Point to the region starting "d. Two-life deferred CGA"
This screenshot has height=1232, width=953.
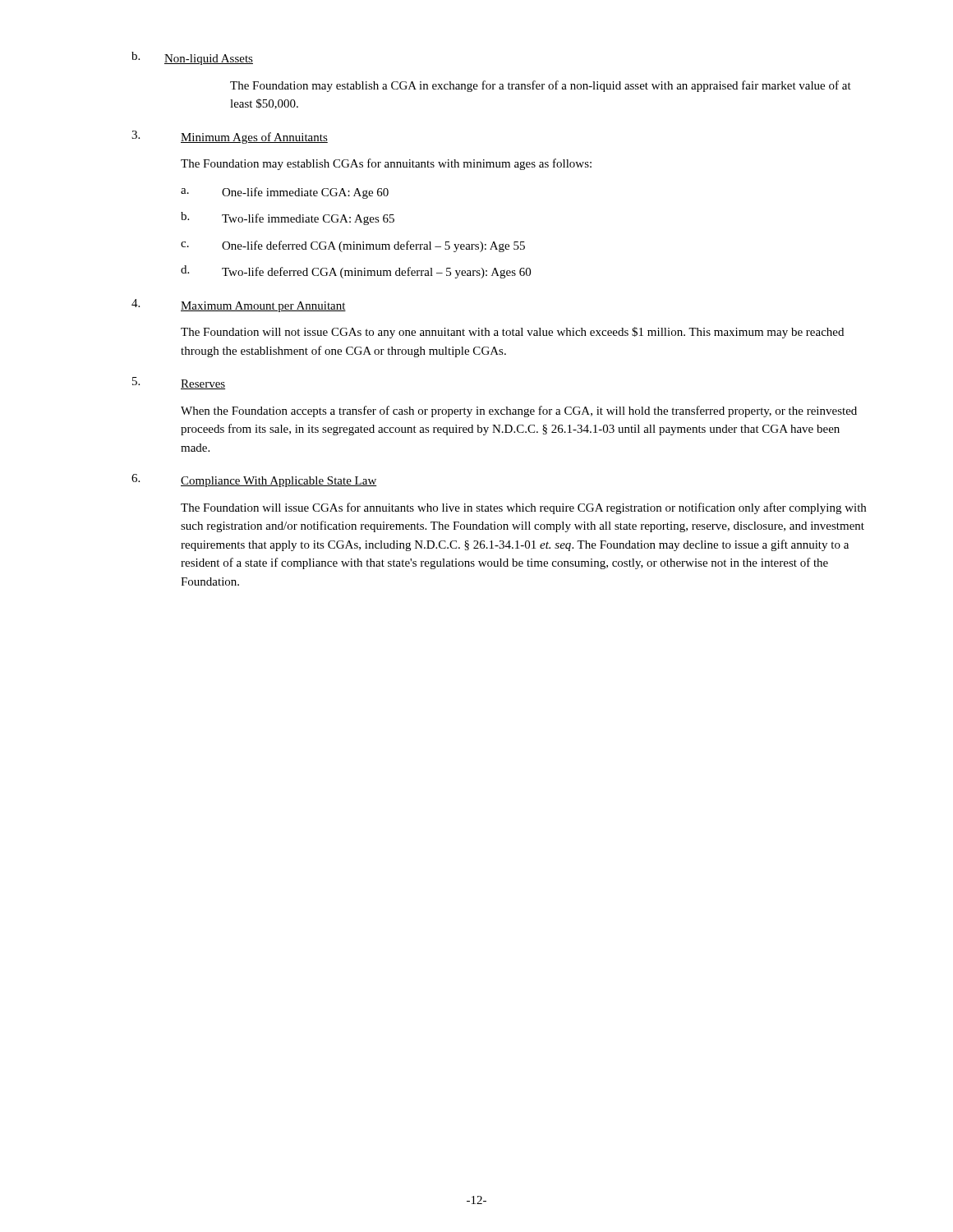526,272
